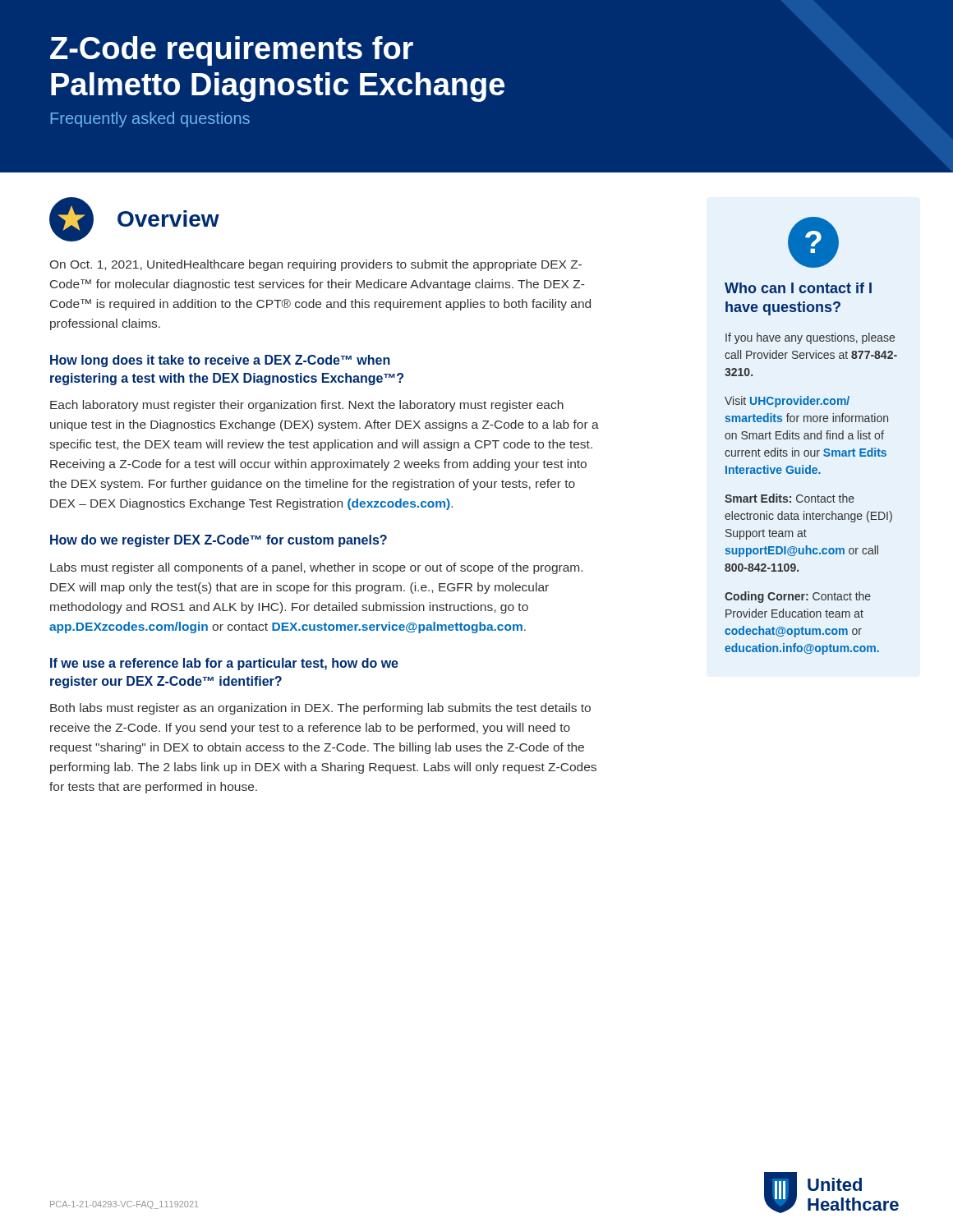The image size is (953, 1232).
Task: Find the text starting "Visit UHCprovider.com/smartedits for more information on Smart"
Action: point(807,435)
